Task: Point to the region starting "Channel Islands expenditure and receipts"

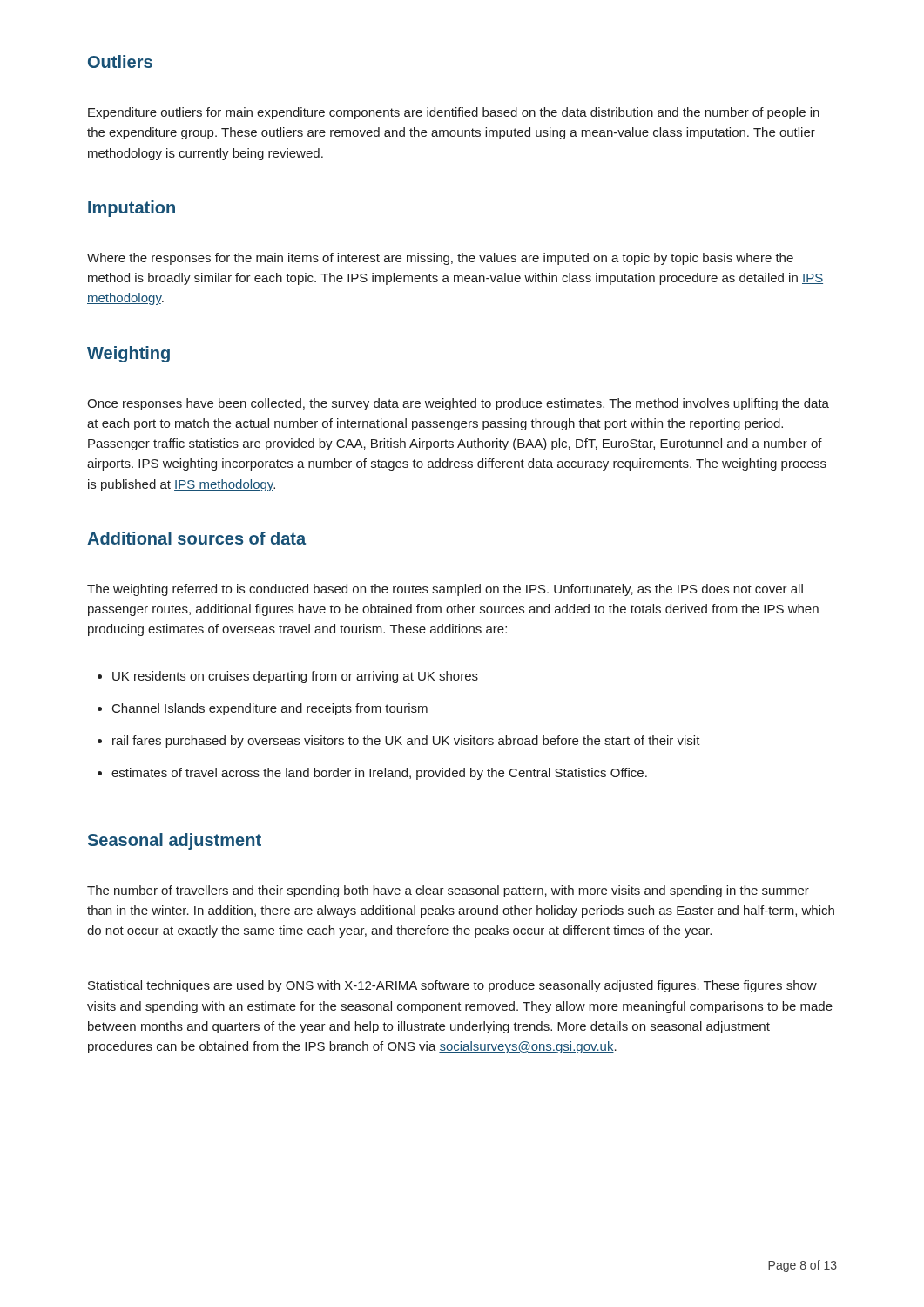Action: click(x=270, y=708)
